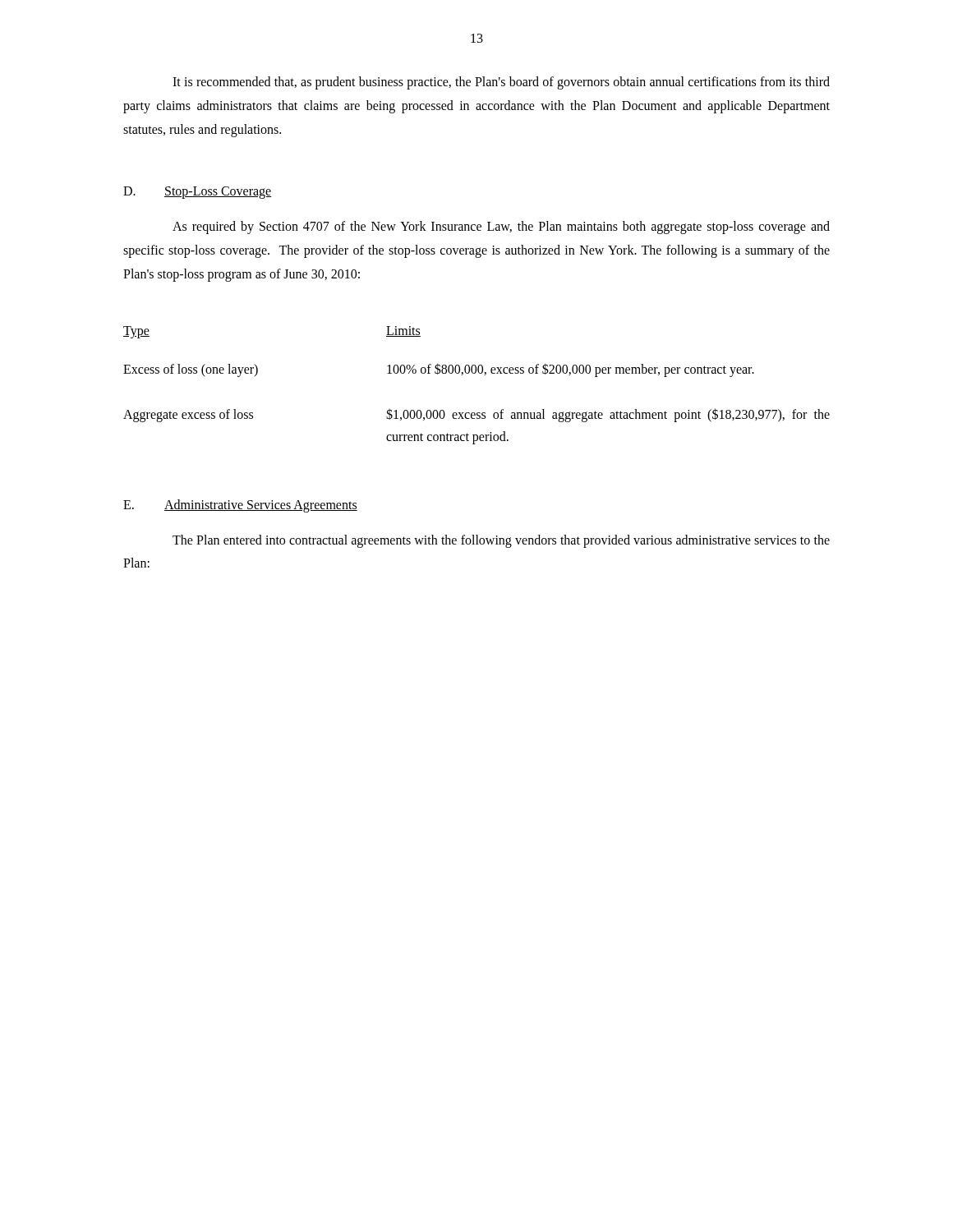Locate the table with the text "Type Limits Excess of loss"
Image resolution: width=953 pixels, height=1232 pixels.
(x=476, y=384)
